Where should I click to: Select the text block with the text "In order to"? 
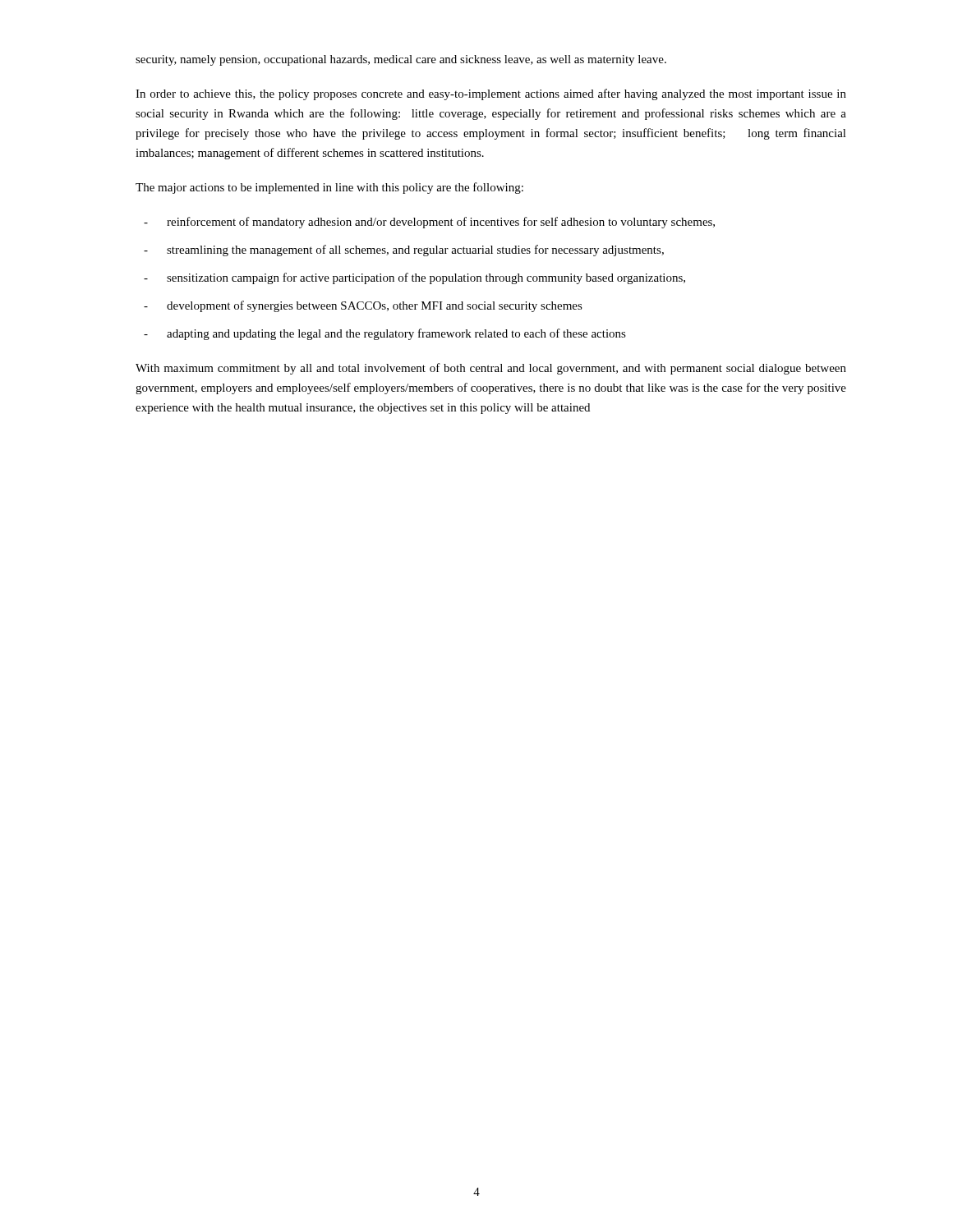tap(491, 123)
